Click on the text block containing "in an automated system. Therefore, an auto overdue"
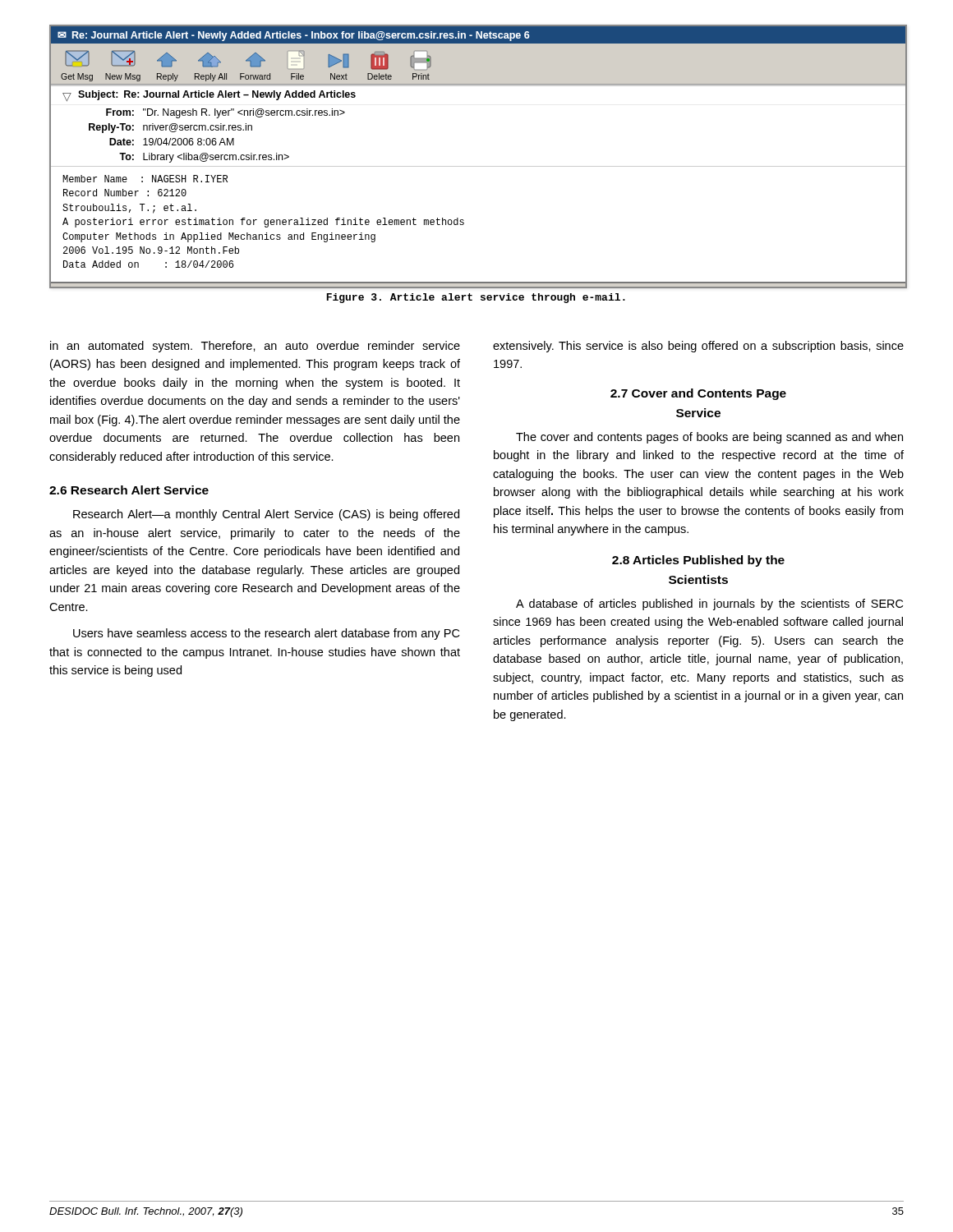 [255, 401]
